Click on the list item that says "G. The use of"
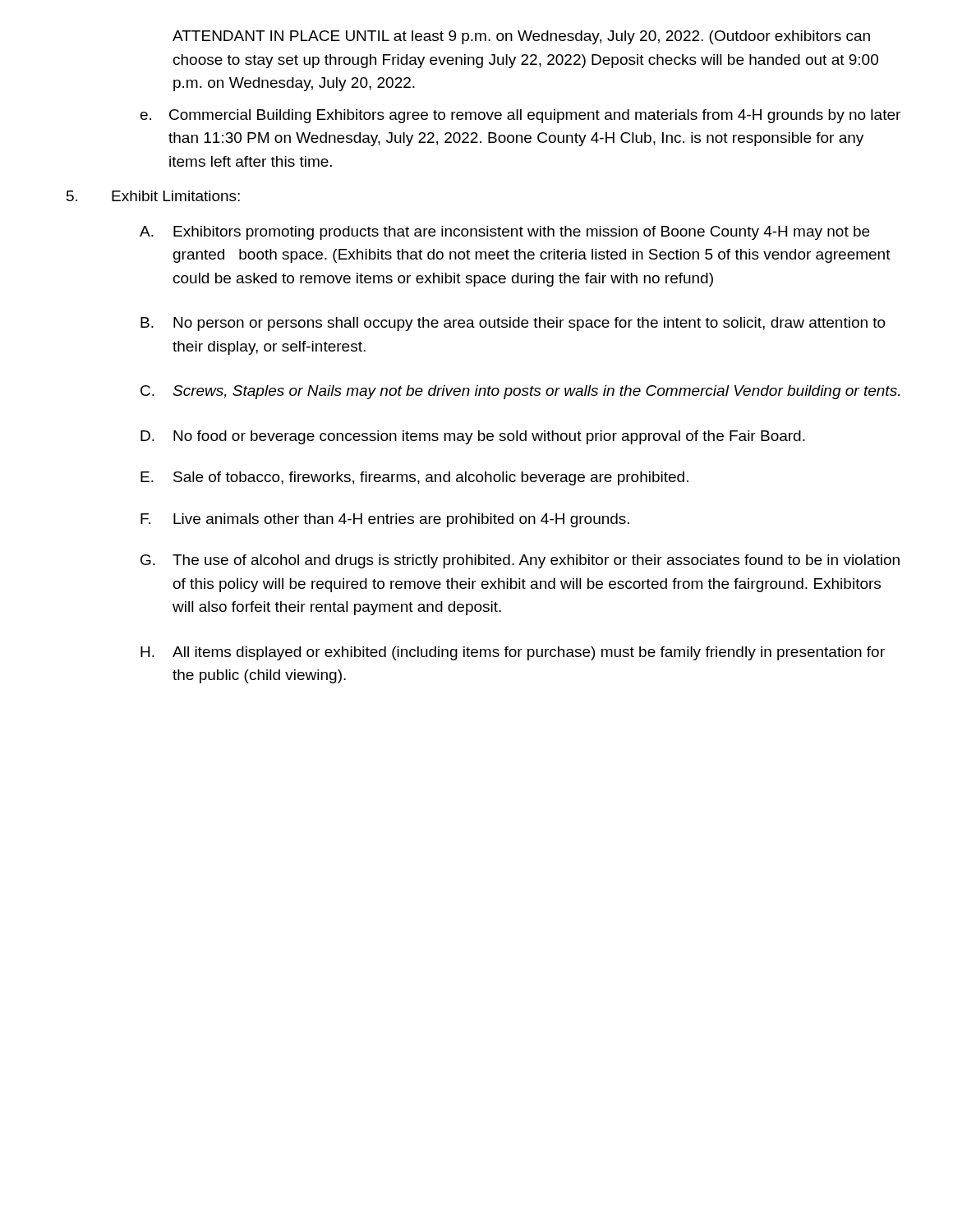Viewport: 953px width, 1232px height. tap(522, 584)
